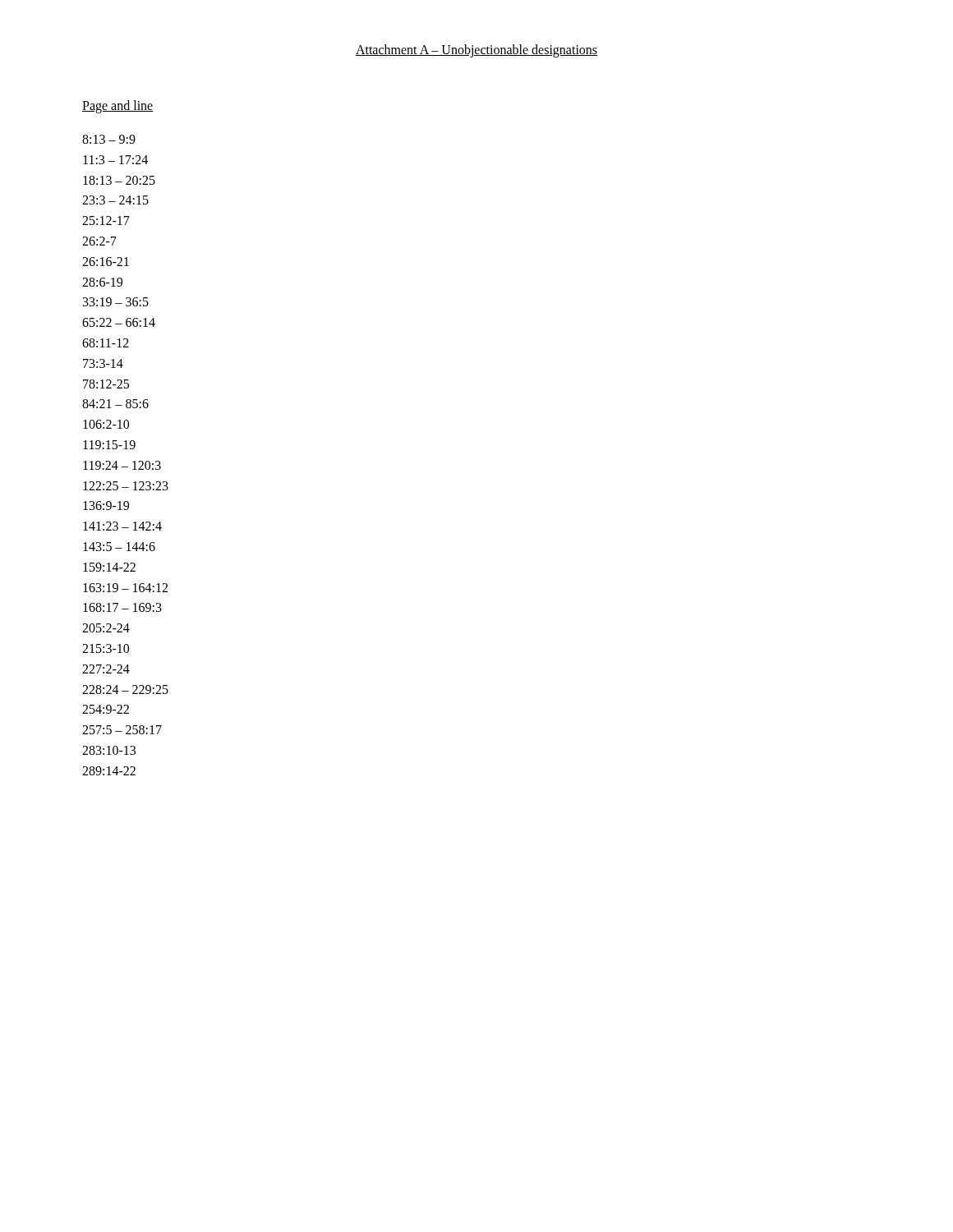
Task: Select the element starting "8:13 – 9:9"
Action: coord(109,139)
